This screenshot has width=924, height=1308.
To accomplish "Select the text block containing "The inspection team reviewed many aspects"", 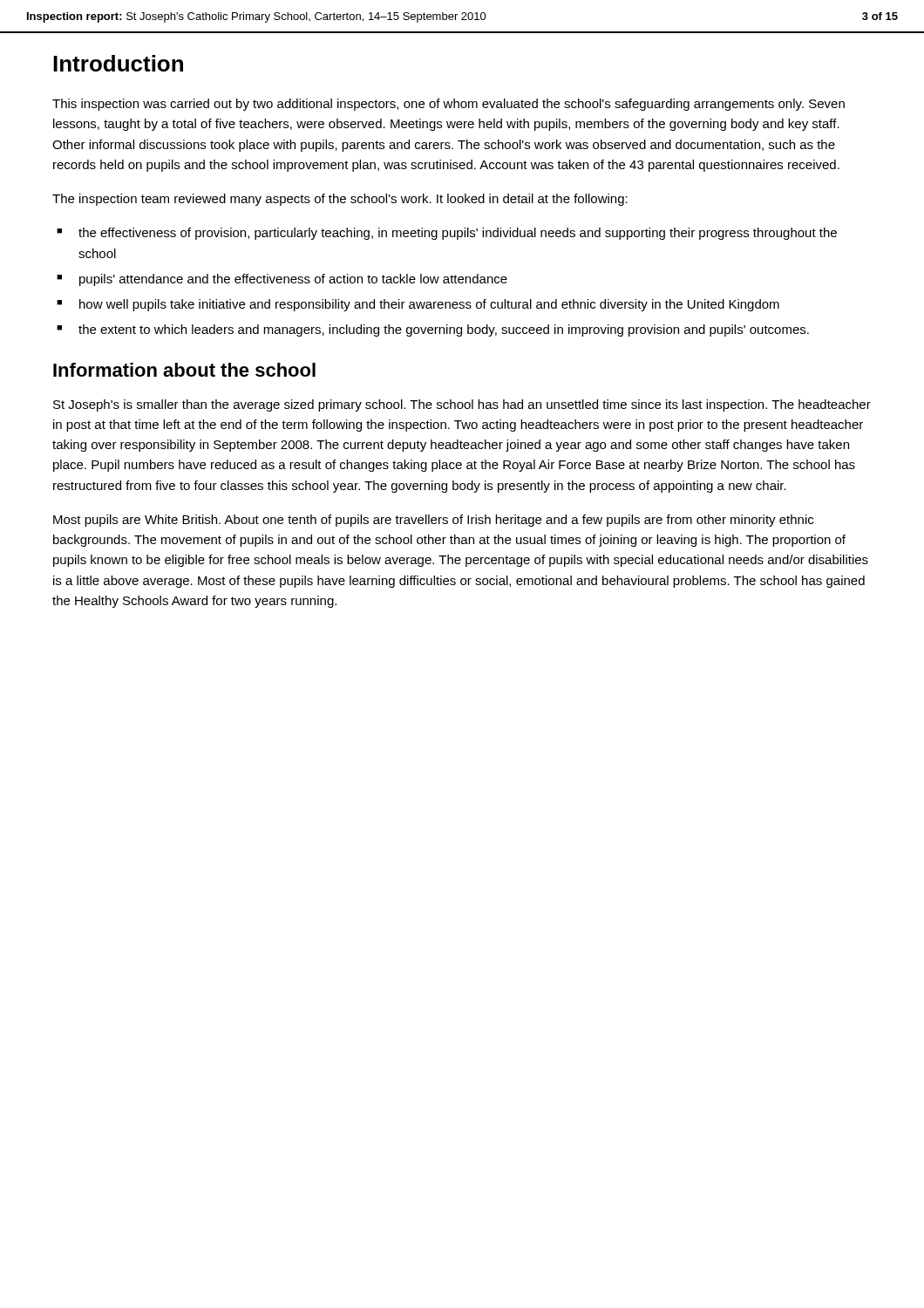I will click(340, 198).
